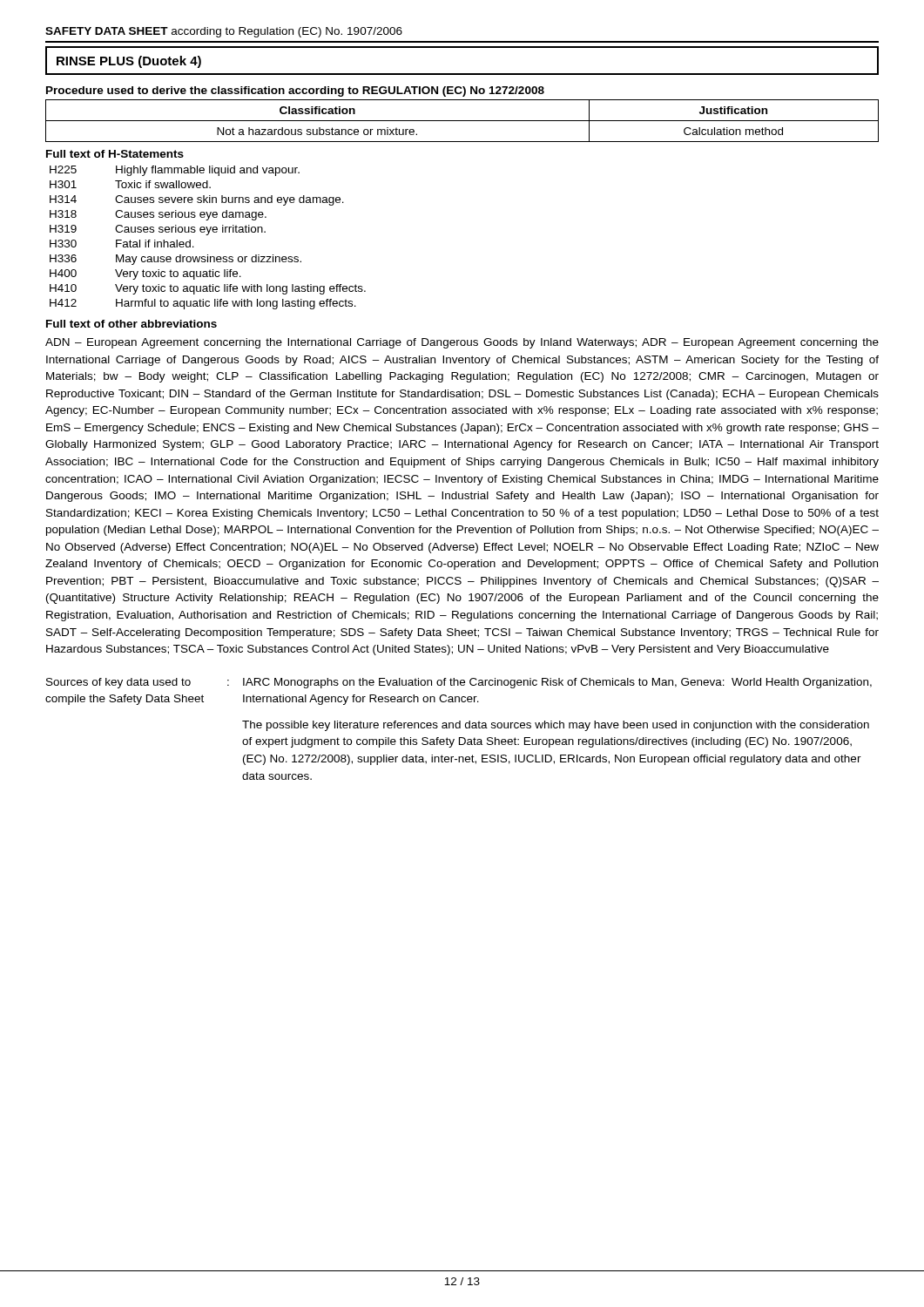Click on the table containing "Calculation method"
This screenshot has width=924, height=1307.
[462, 121]
